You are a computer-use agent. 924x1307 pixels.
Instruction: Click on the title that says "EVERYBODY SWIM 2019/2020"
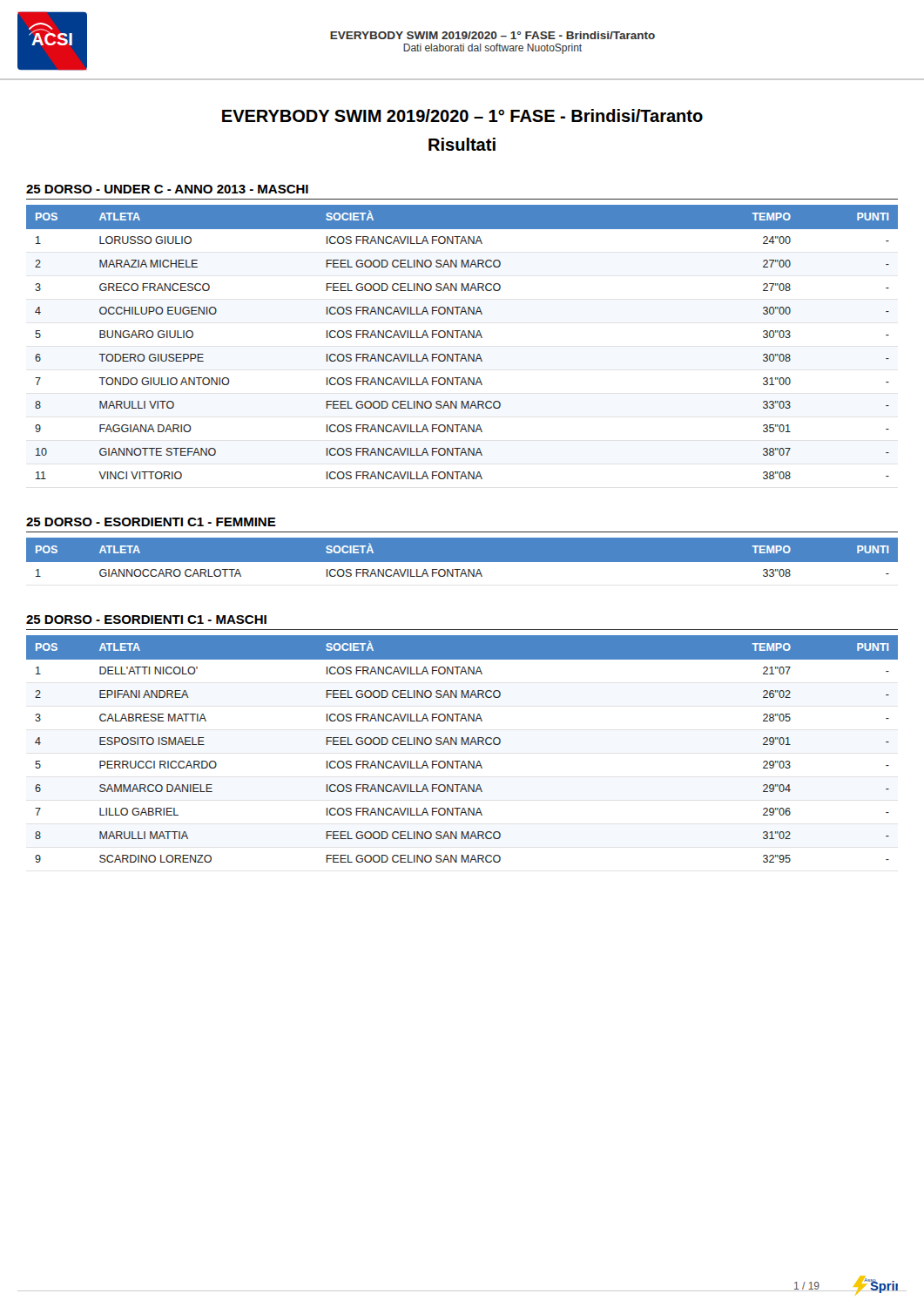coord(462,131)
